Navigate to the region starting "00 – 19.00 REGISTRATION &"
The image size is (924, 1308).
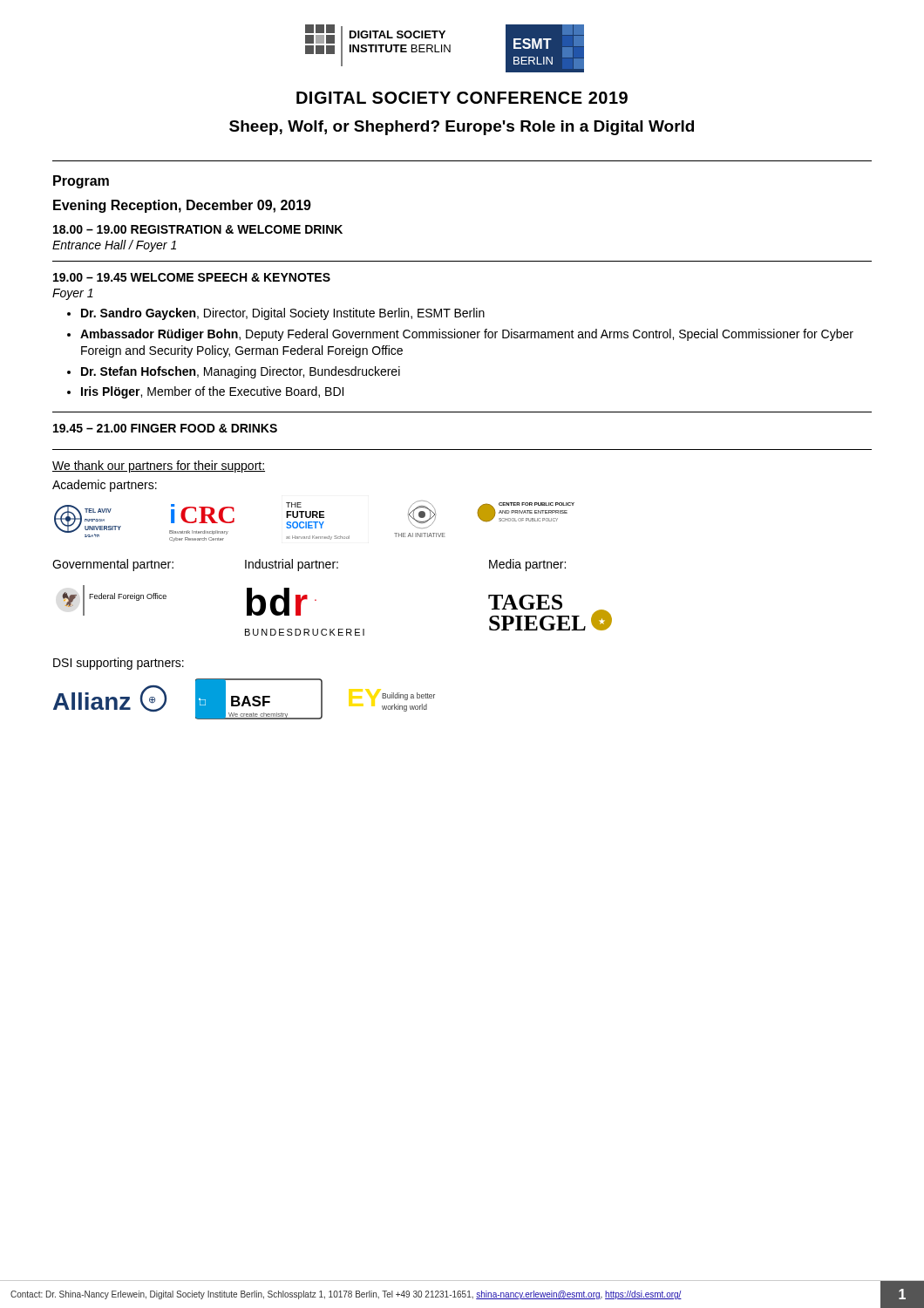(x=198, y=229)
